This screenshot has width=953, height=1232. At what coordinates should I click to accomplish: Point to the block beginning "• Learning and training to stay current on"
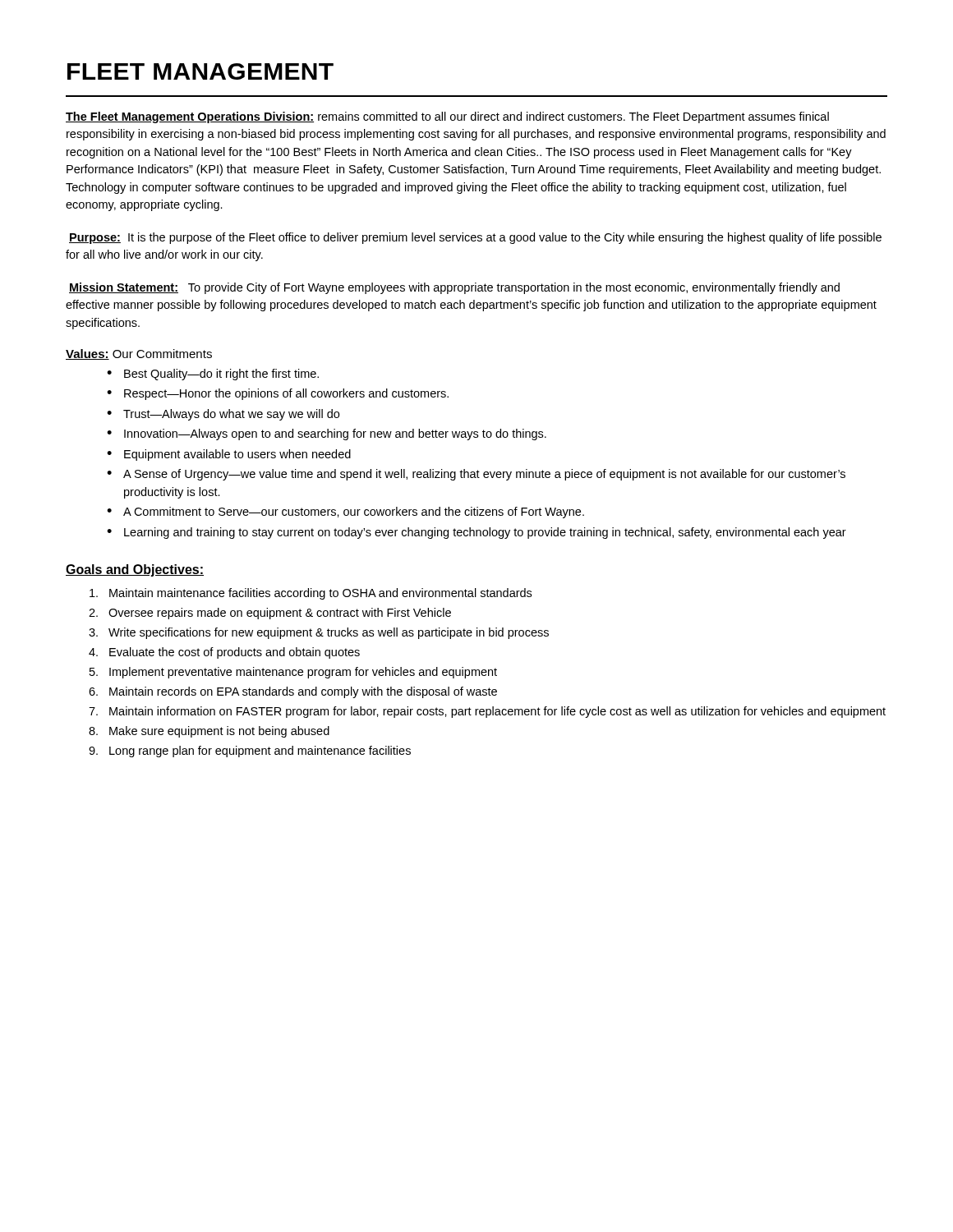click(497, 533)
